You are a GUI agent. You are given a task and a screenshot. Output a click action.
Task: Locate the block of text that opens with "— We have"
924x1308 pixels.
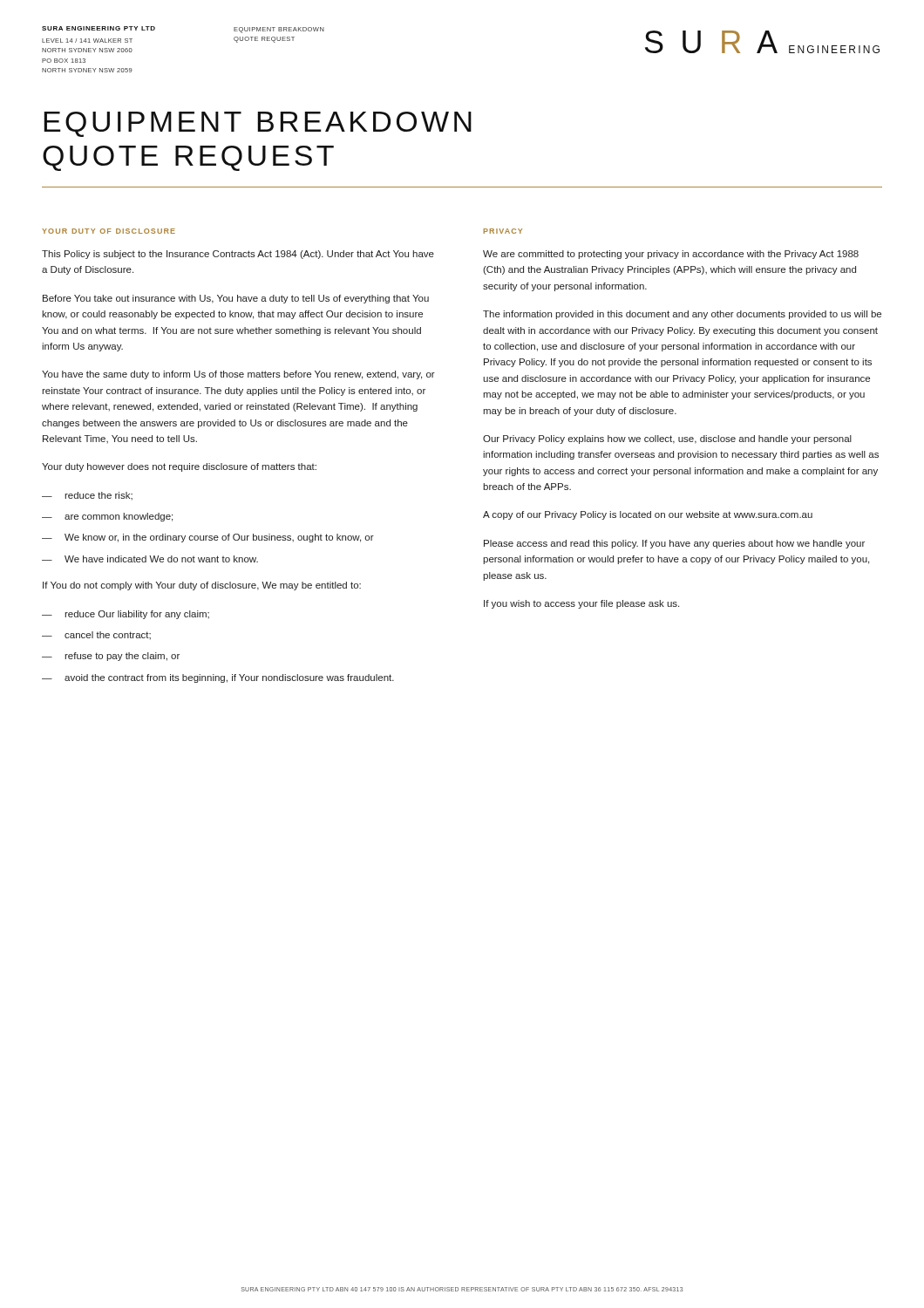click(x=241, y=559)
